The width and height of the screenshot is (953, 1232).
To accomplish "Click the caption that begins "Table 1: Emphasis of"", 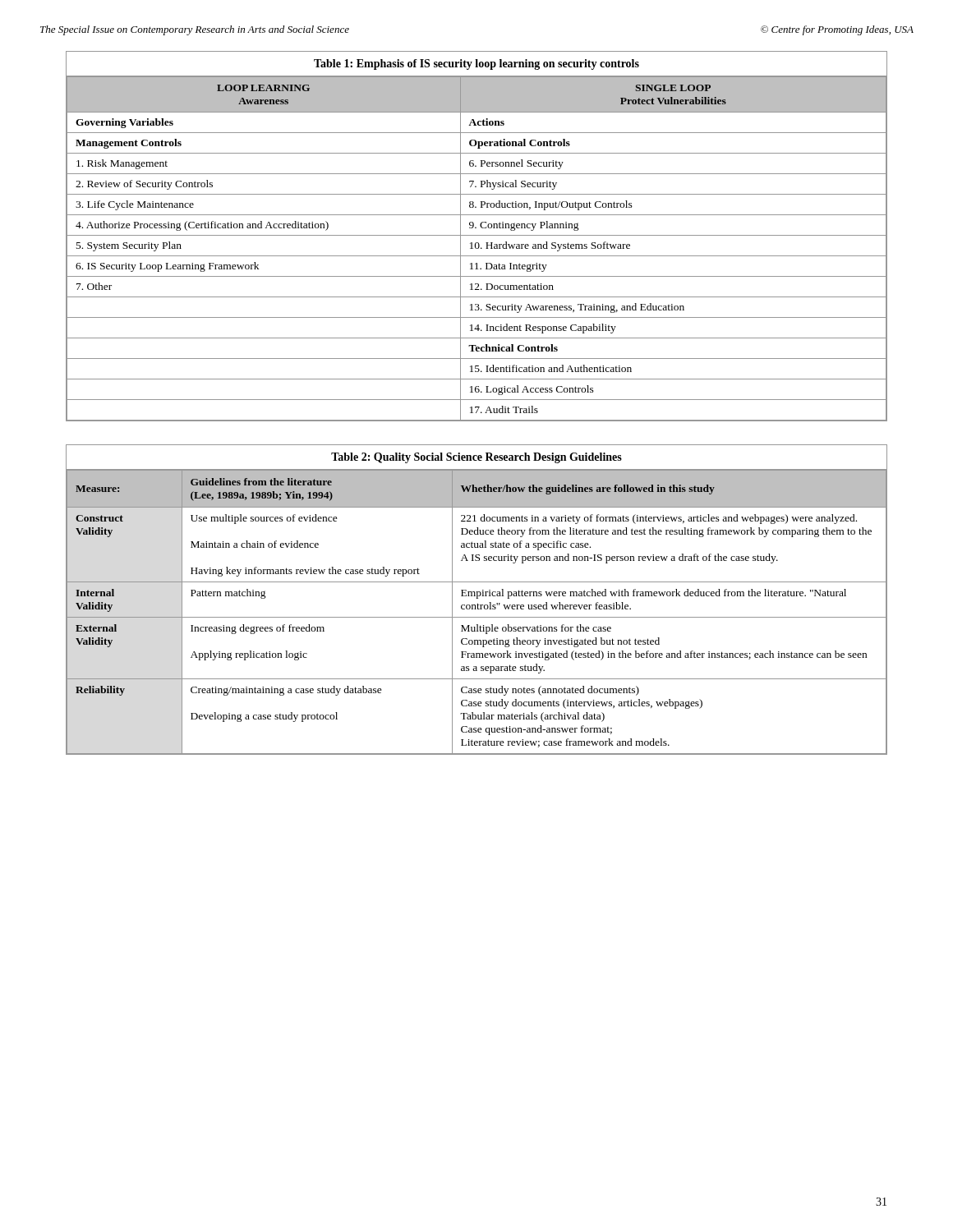I will 476,64.
